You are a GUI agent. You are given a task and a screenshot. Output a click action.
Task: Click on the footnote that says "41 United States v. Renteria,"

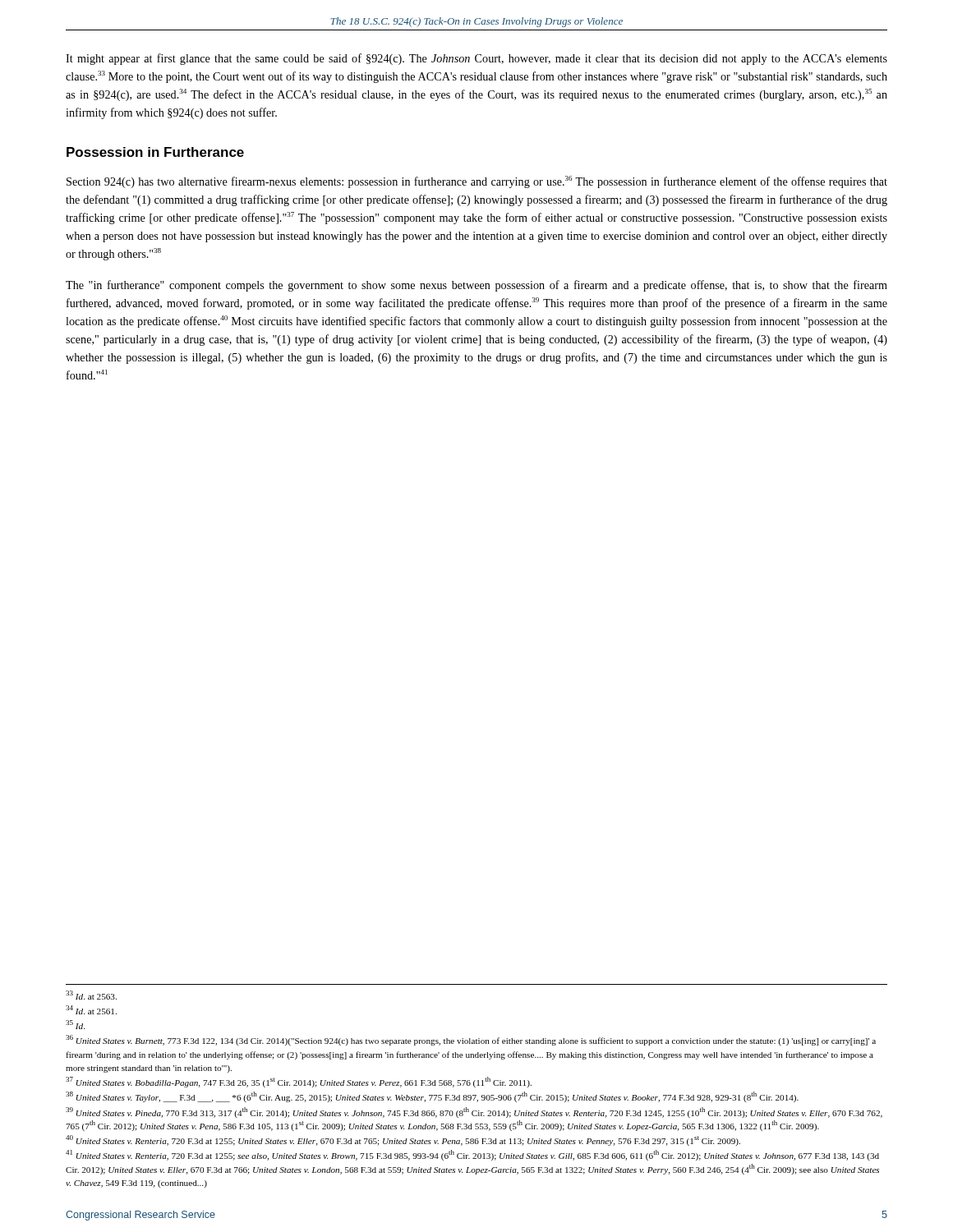coord(473,1168)
